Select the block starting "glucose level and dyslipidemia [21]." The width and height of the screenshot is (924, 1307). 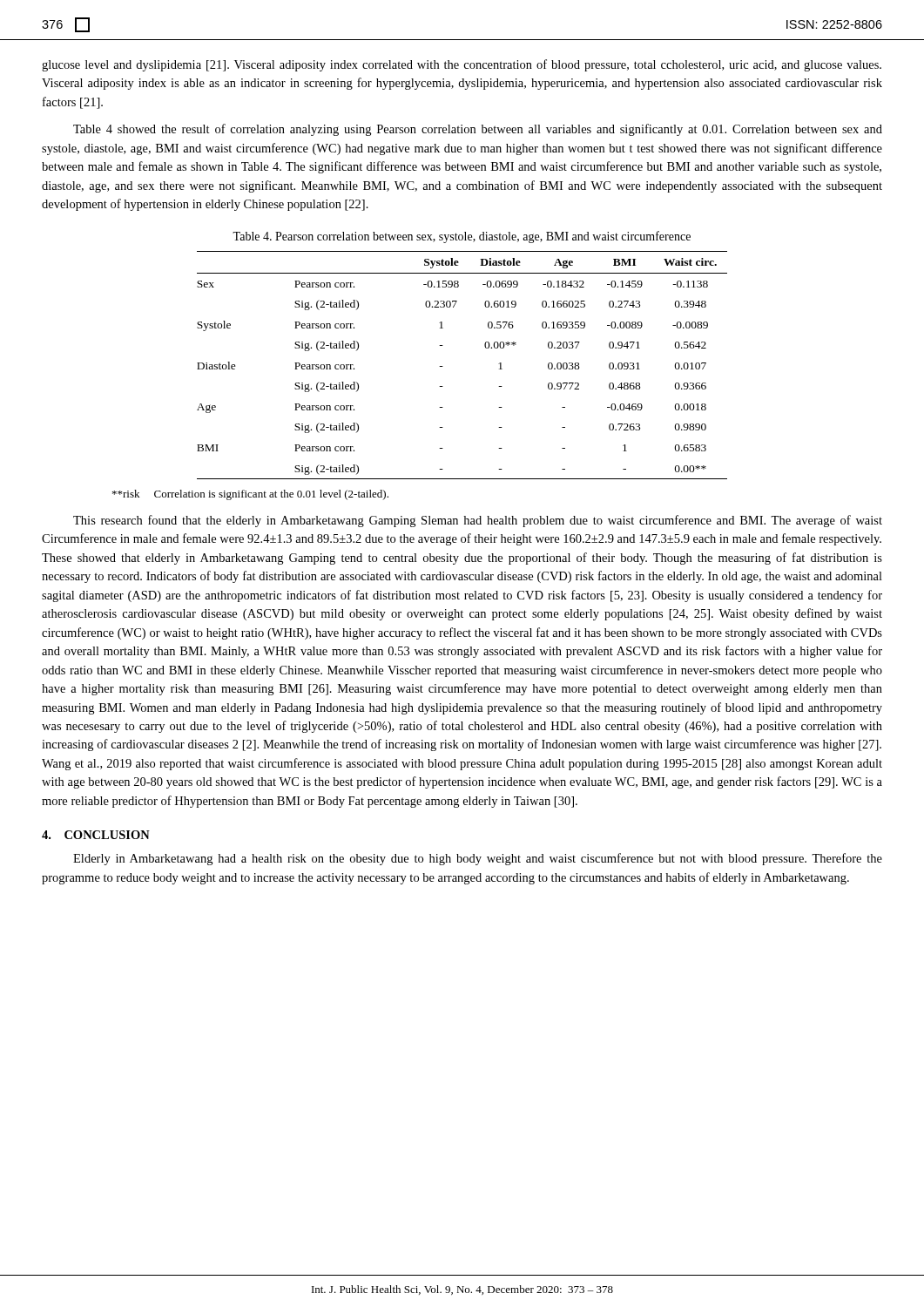click(462, 84)
